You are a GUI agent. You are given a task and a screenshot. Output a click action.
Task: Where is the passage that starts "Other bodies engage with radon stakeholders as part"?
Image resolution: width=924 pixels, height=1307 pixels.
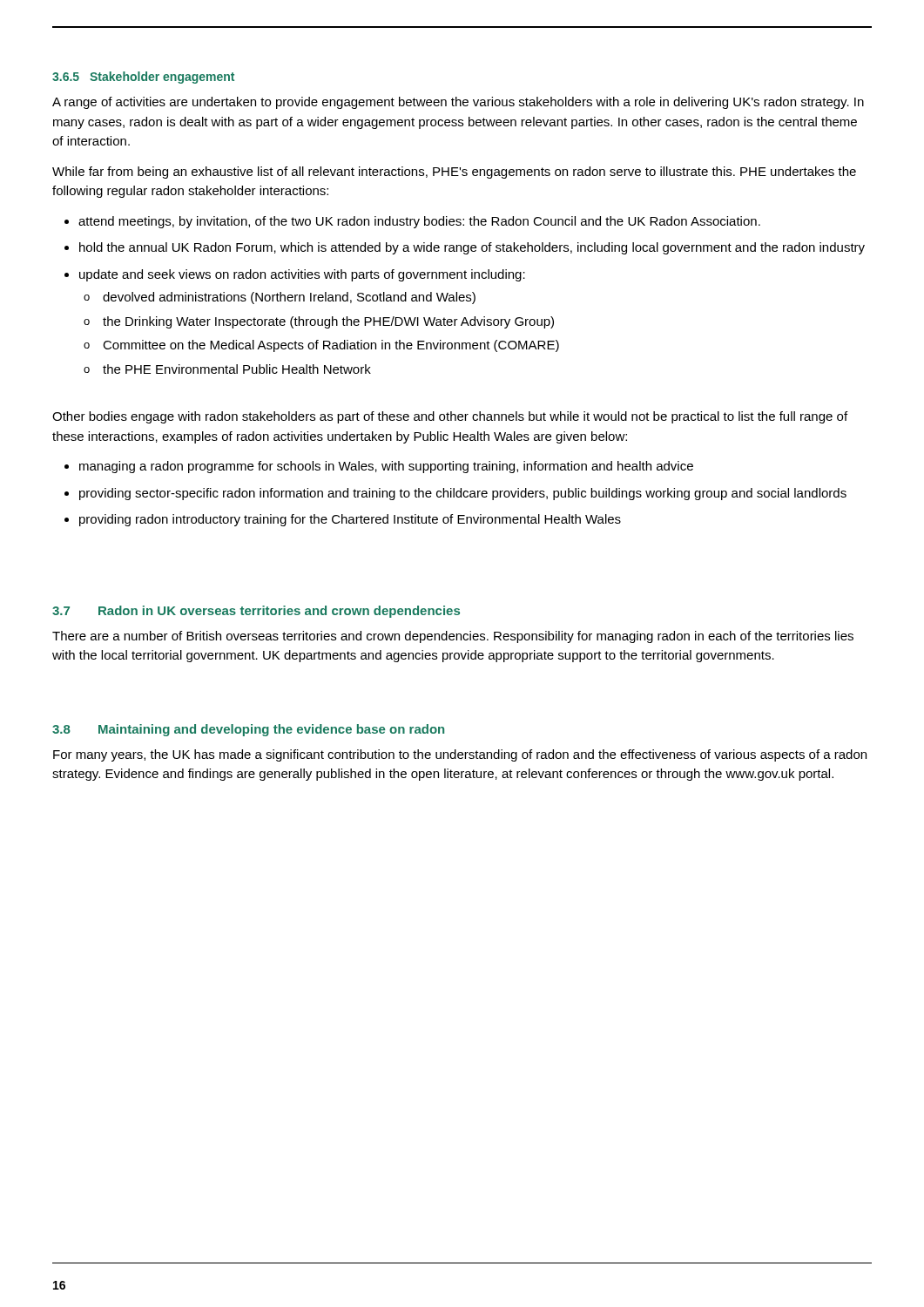[x=450, y=426]
